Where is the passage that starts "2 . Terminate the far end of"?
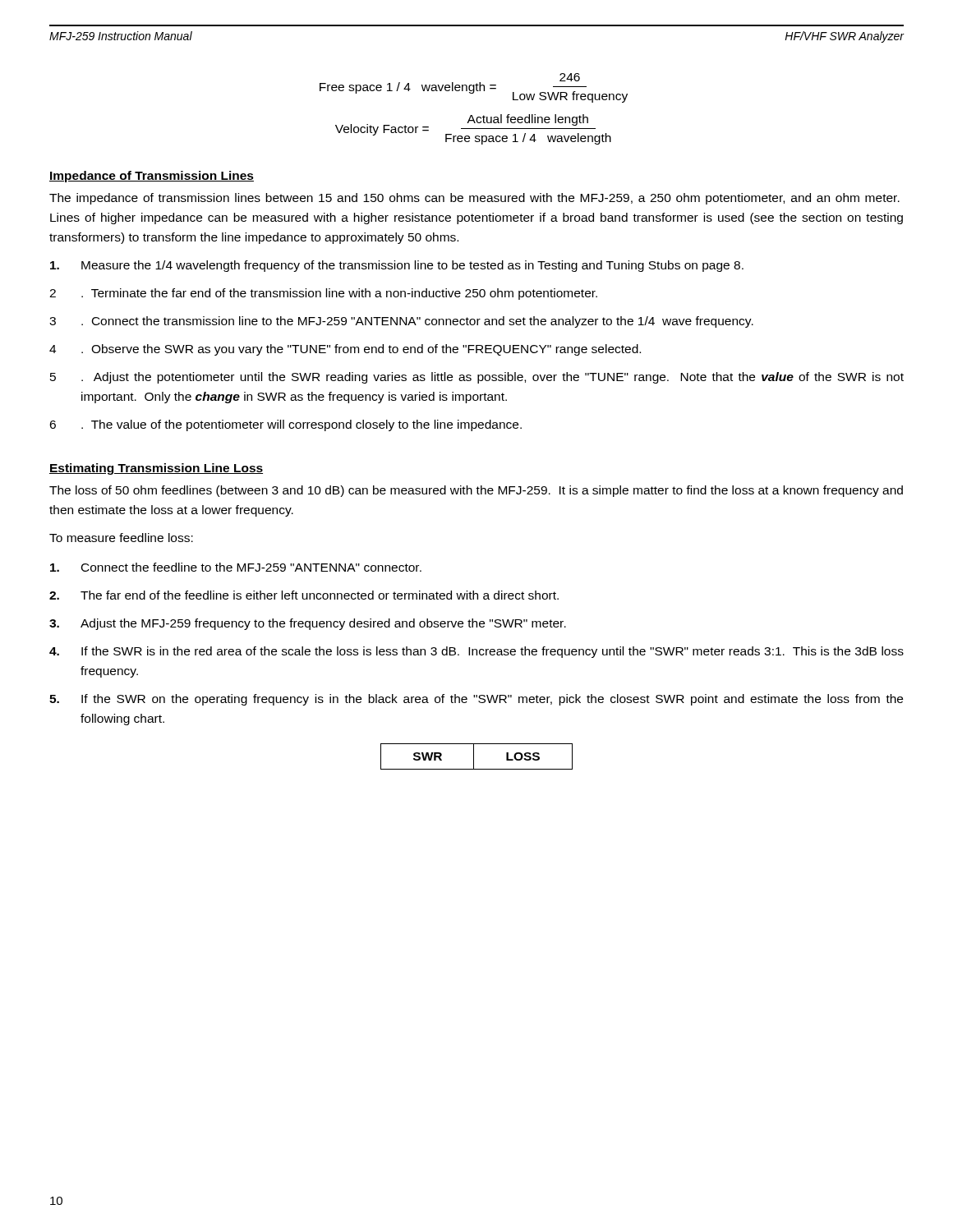This screenshot has height=1232, width=953. 476,293
